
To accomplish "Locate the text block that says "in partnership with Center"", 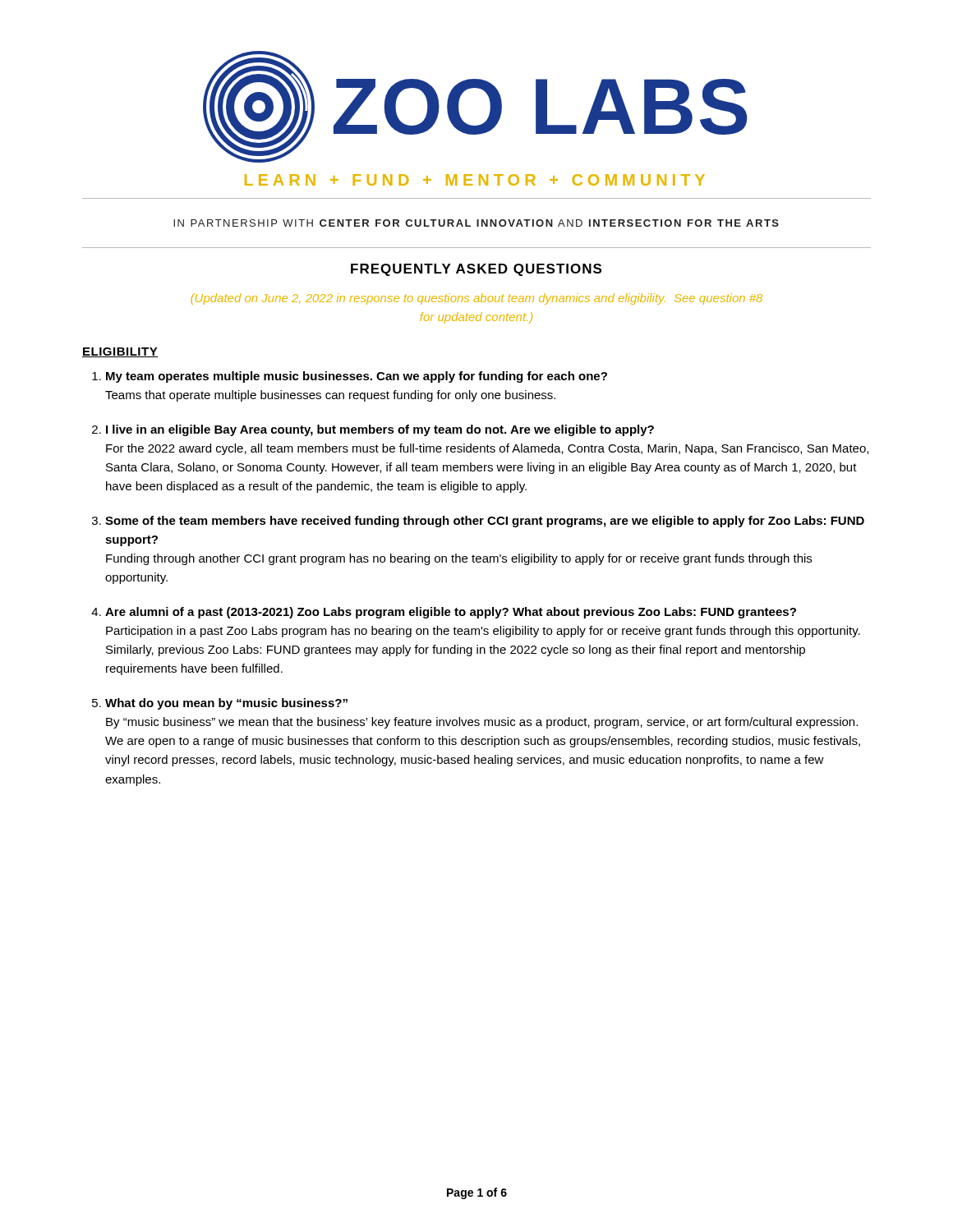I will click(476, 223).
